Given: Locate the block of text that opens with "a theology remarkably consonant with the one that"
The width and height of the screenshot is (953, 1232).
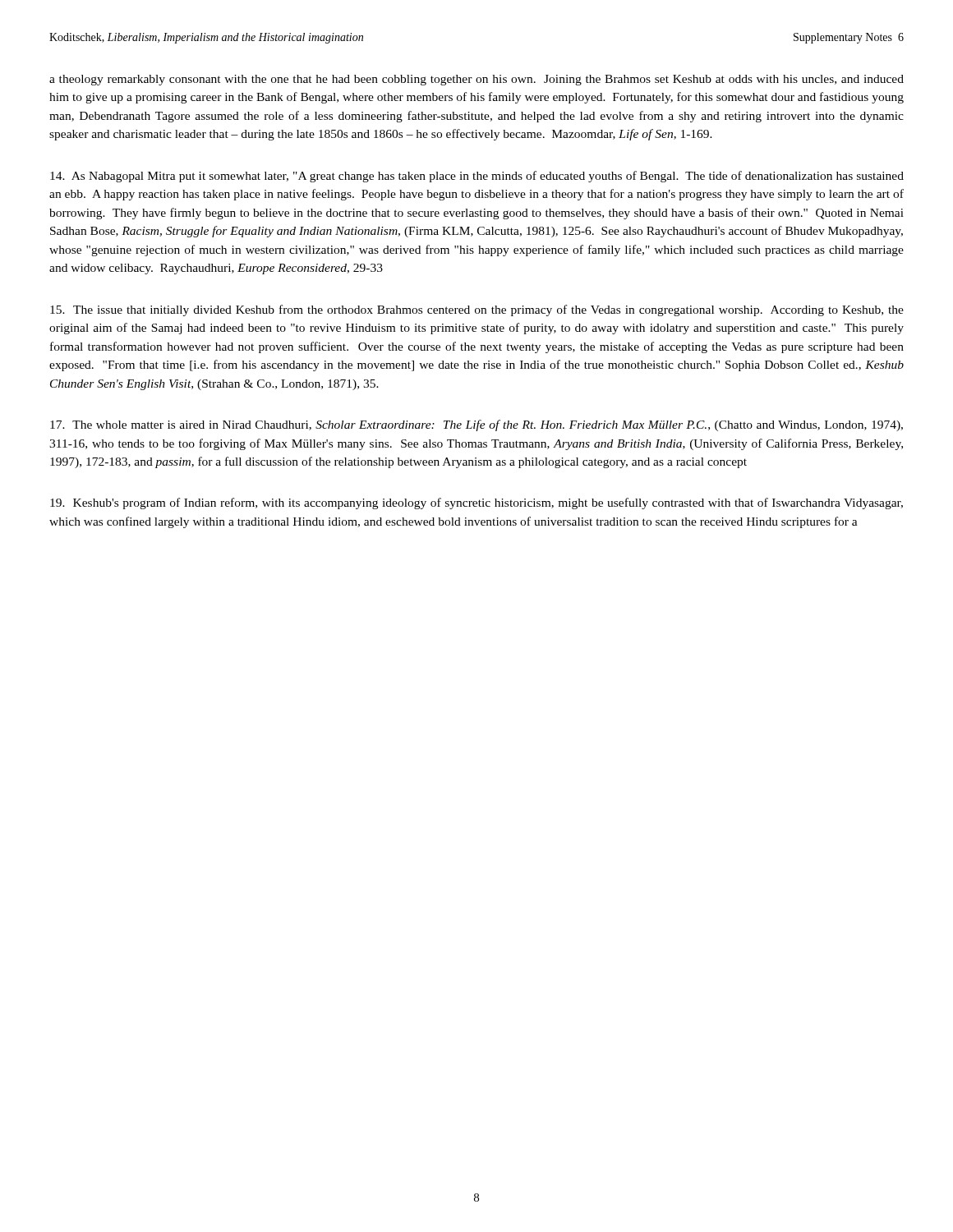Looking at the screenshot, I should 476,107.
